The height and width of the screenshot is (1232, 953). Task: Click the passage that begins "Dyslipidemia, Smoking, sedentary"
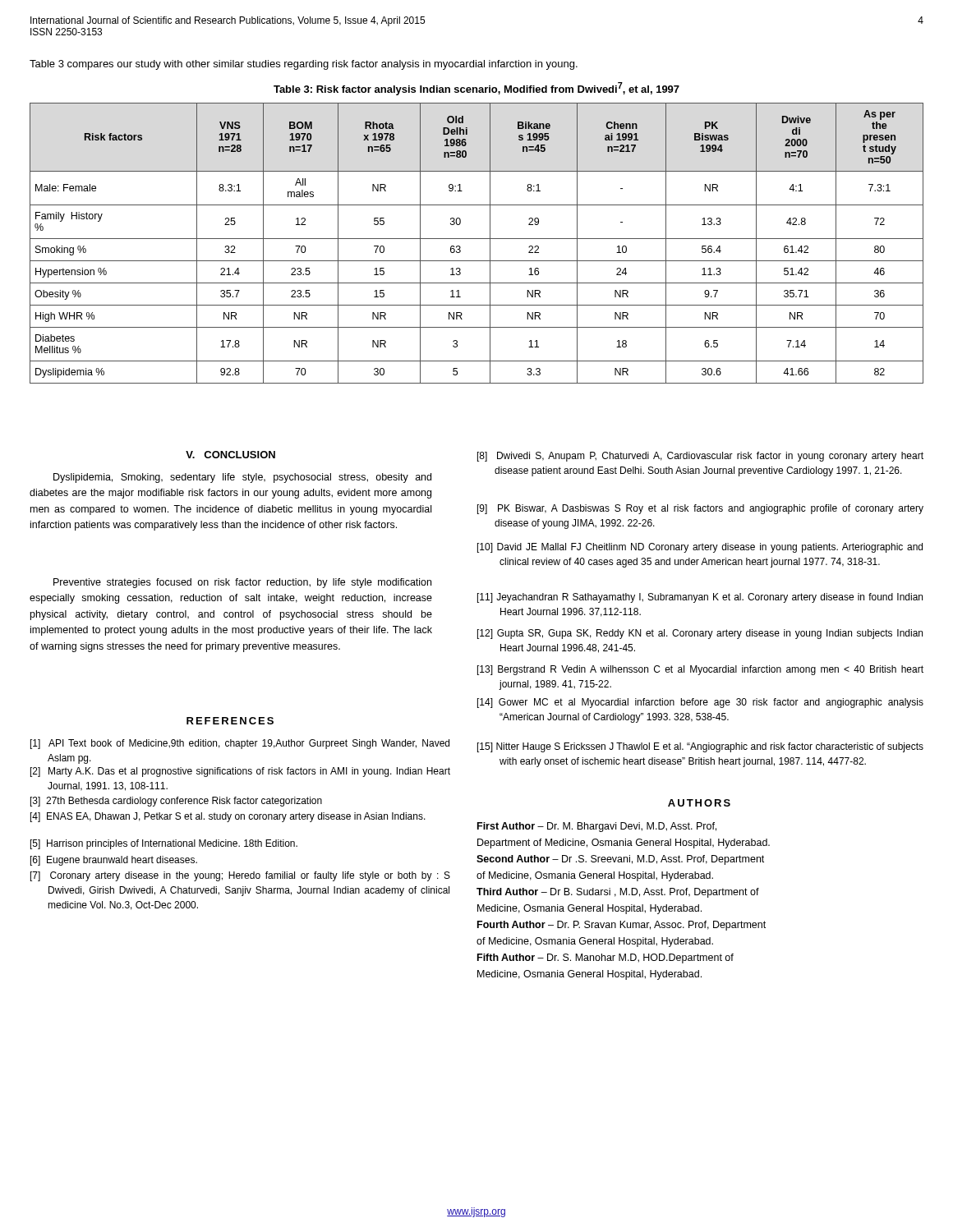tap(231, 501)
